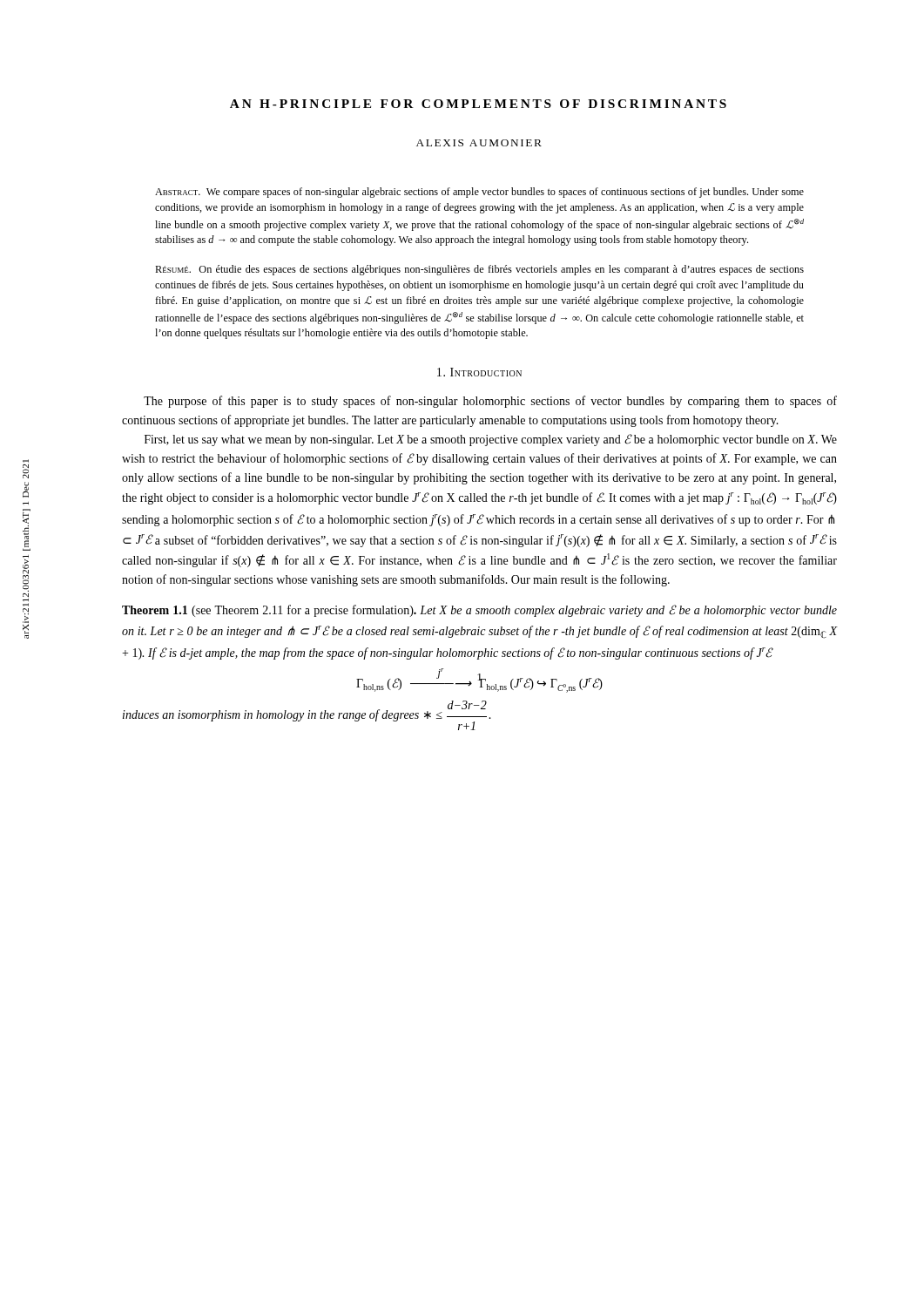Find the section header that says "1. Introduction"

(479, 373)
